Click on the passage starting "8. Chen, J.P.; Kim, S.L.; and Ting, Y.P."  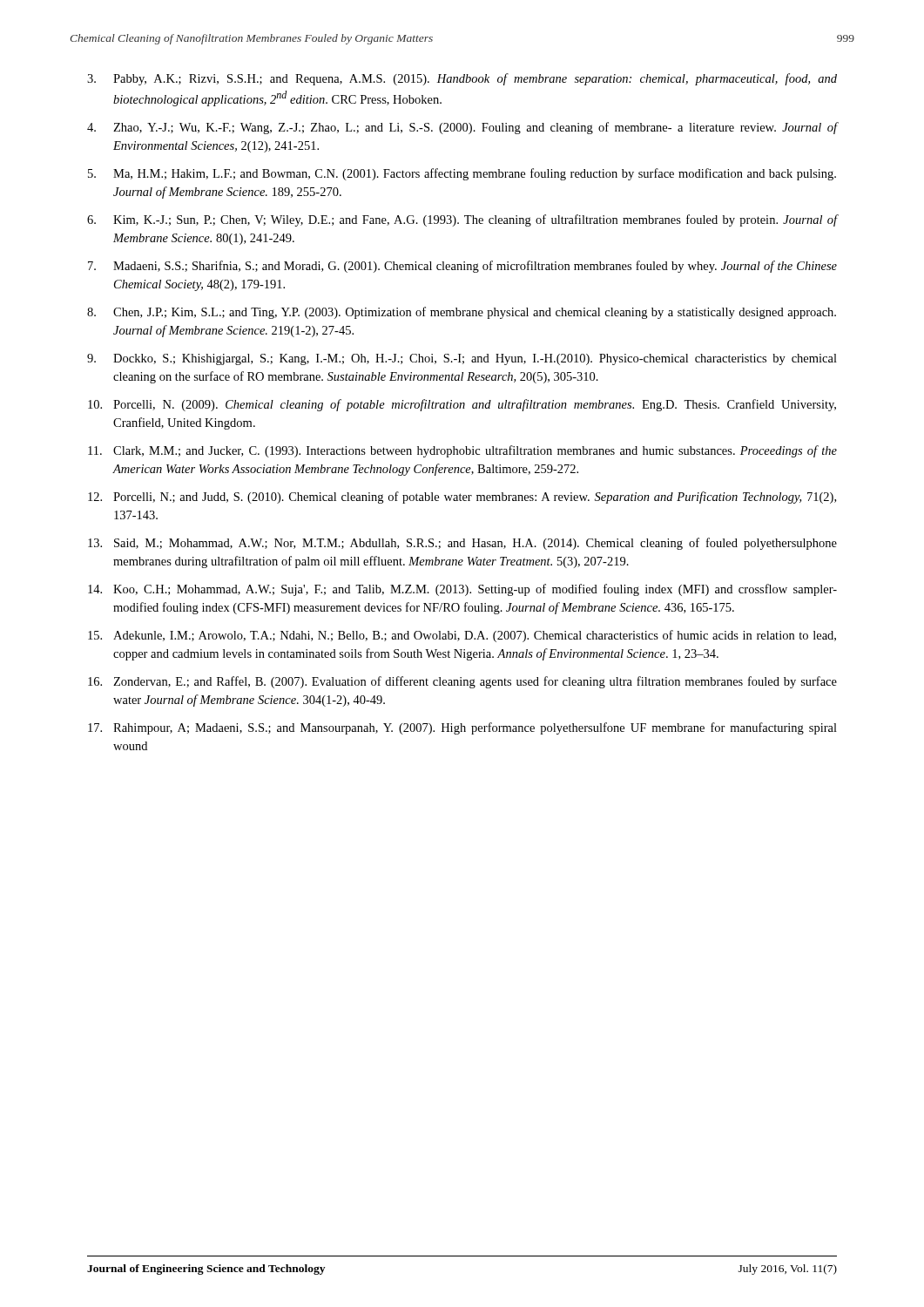(462, 322)
